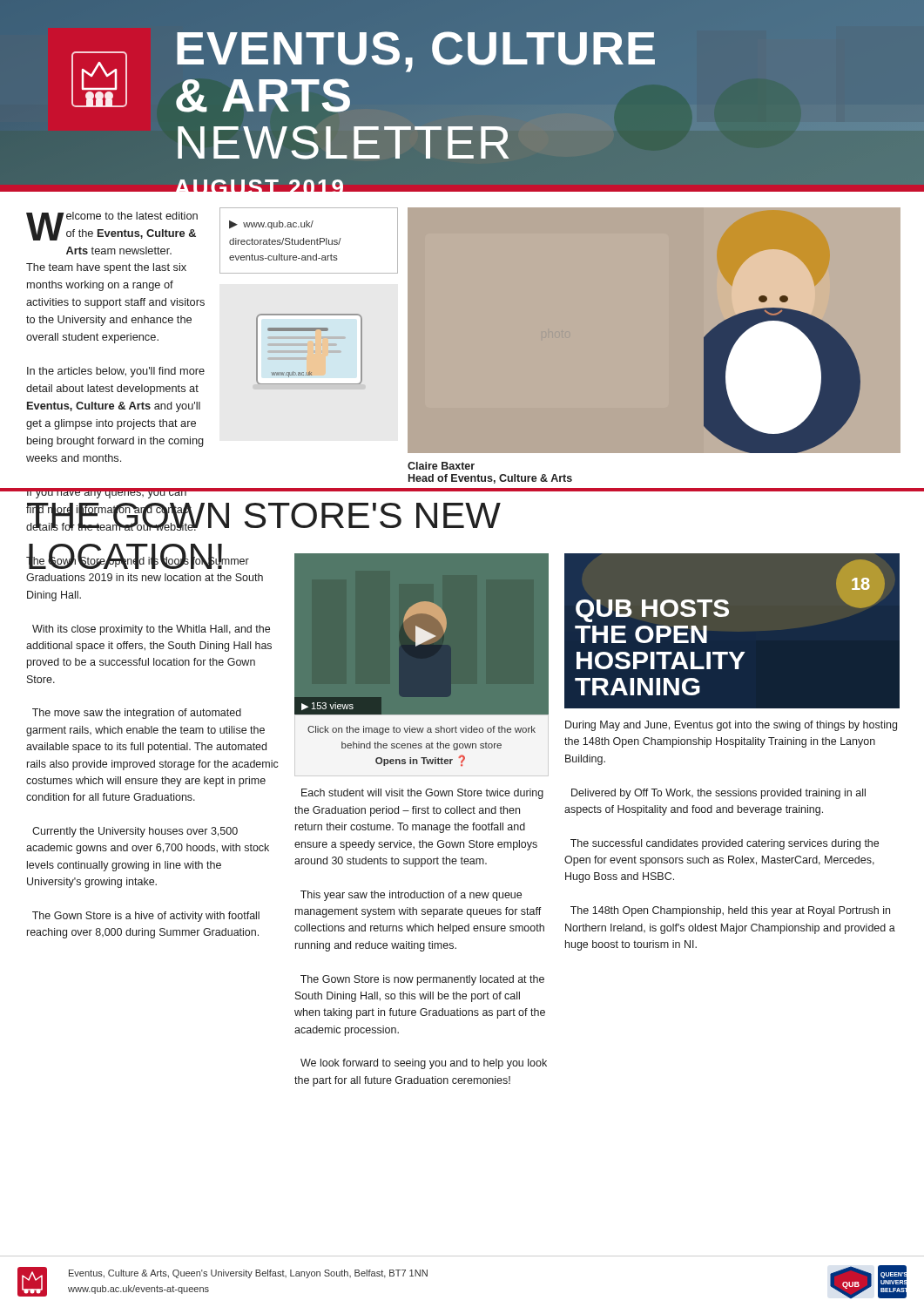The width and height of the screenshot is (924, 1307).
Task: Locate the block of text that opens with "Welcome to the latest edition of the Eventus,"
Action: tap(116, 370)
